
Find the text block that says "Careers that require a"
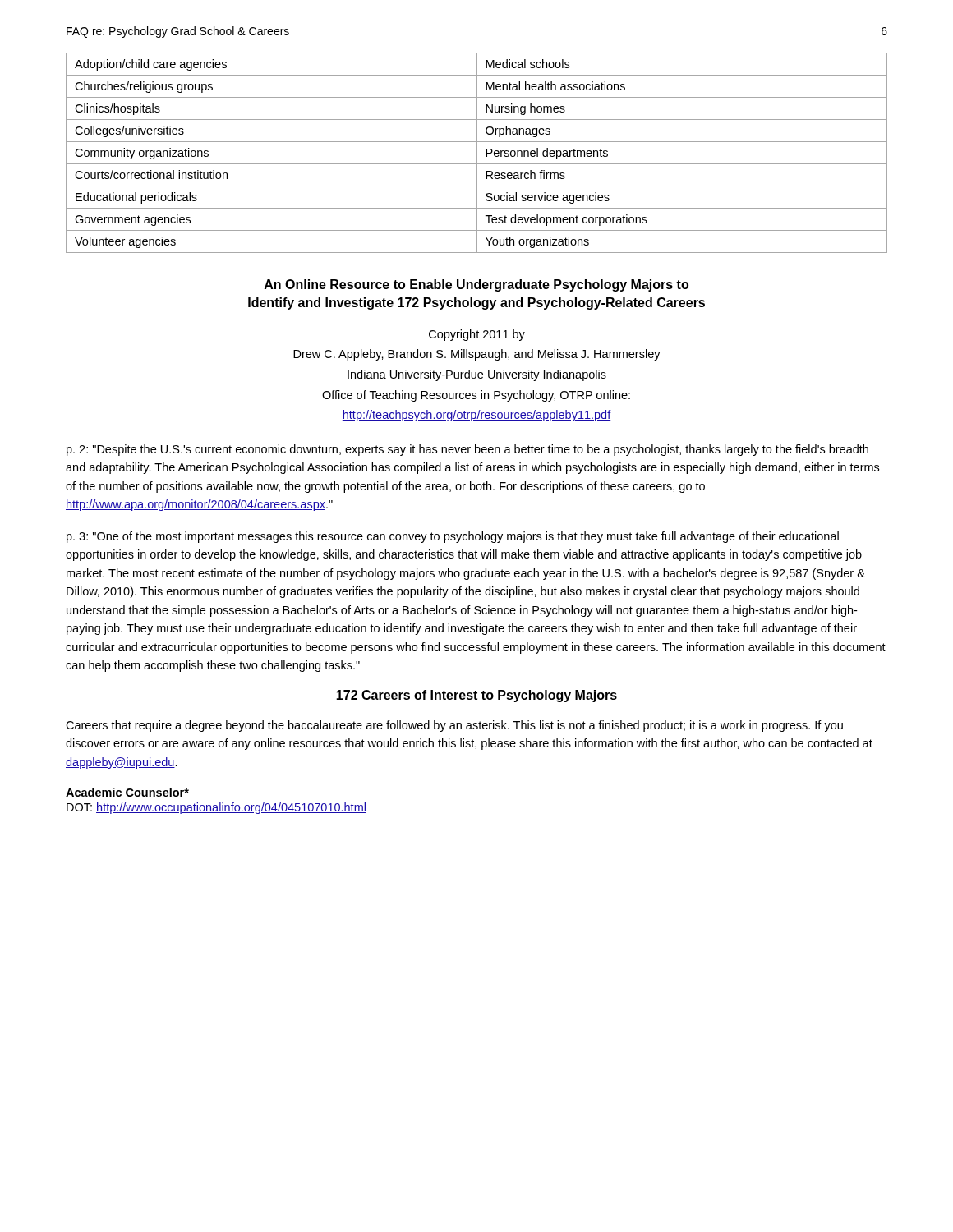469,743
